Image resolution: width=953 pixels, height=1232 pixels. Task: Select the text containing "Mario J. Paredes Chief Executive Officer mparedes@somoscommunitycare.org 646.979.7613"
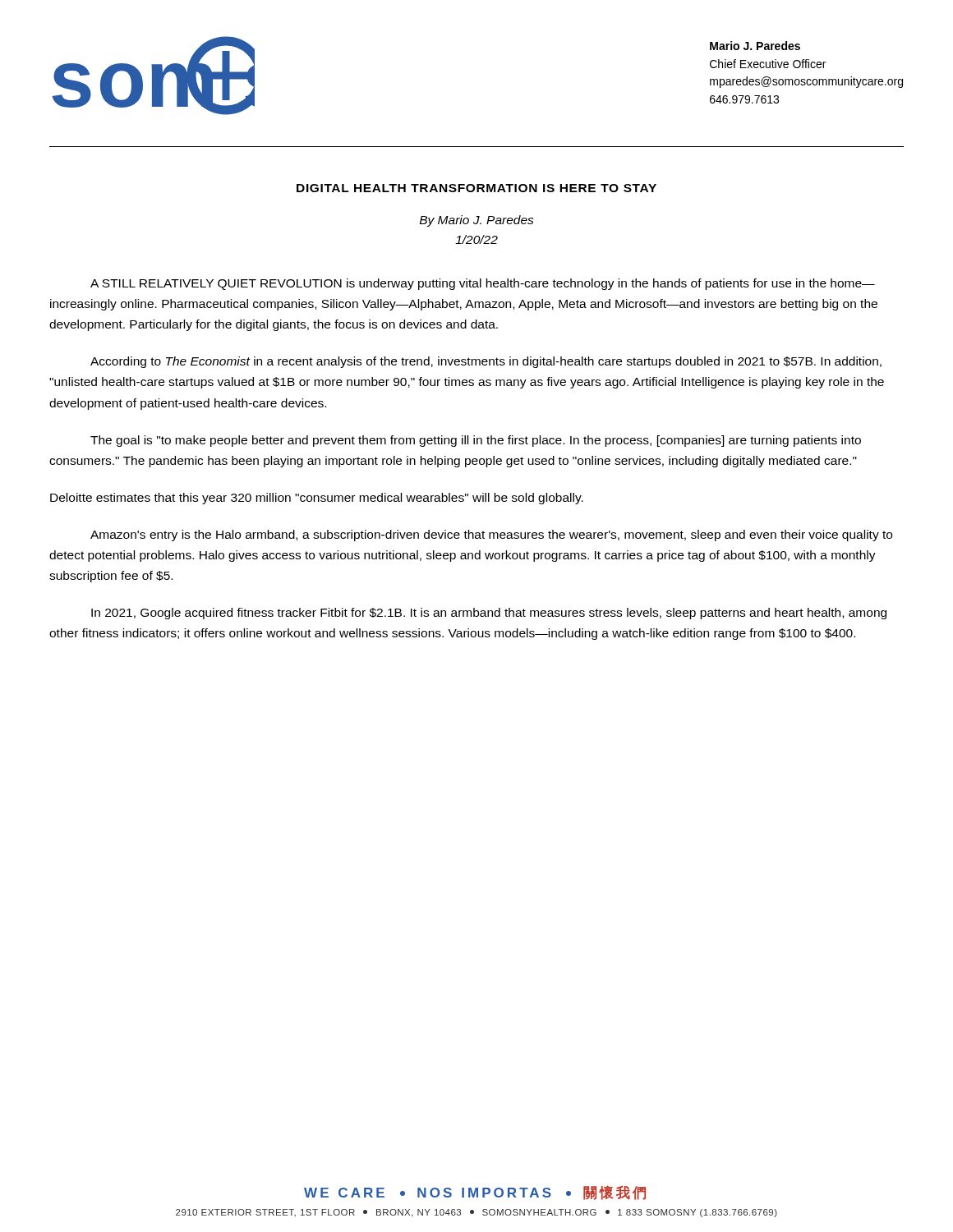pos(806,73)
